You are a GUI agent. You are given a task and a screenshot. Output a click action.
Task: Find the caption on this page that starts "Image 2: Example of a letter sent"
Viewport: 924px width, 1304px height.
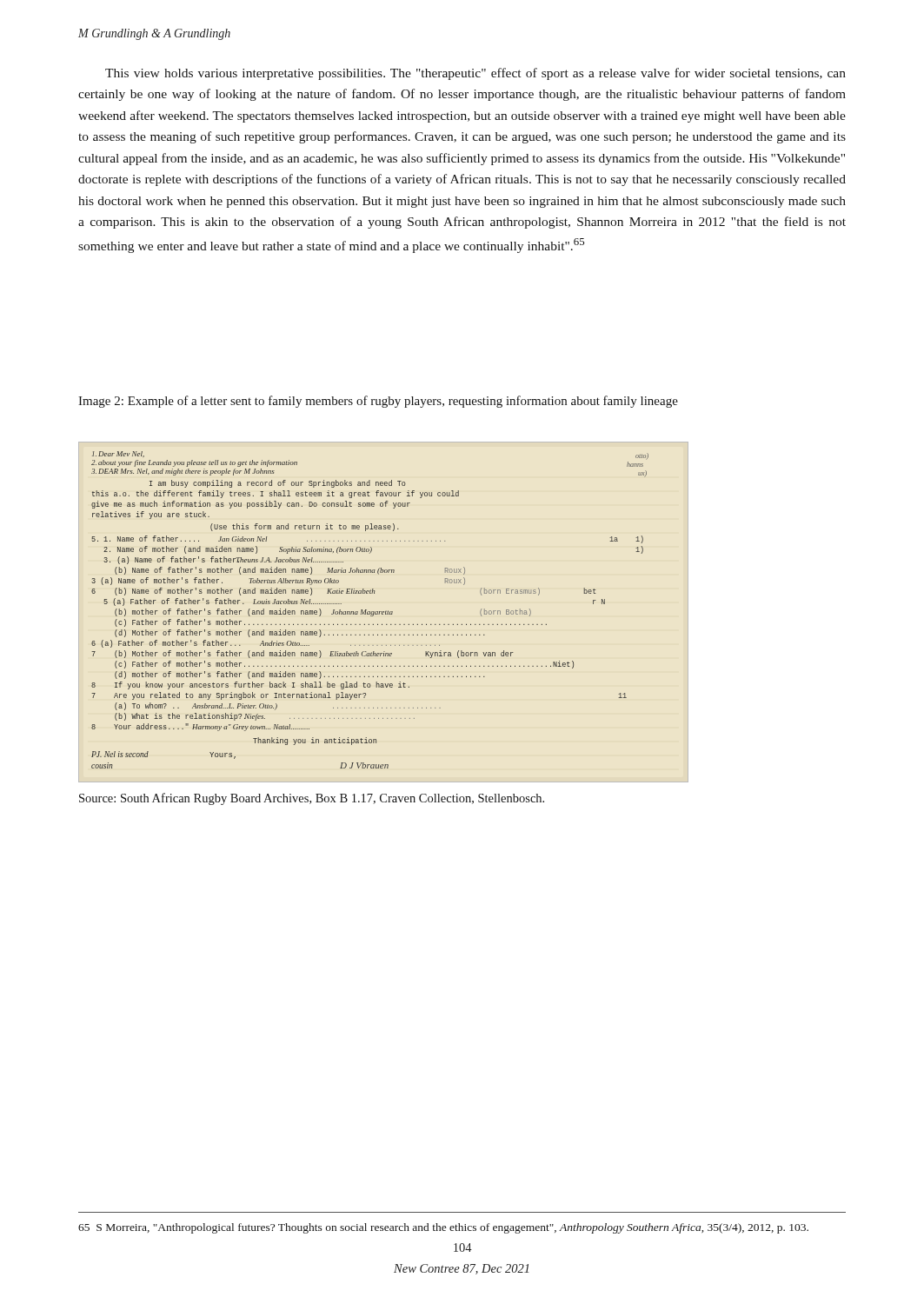[378, 401]
